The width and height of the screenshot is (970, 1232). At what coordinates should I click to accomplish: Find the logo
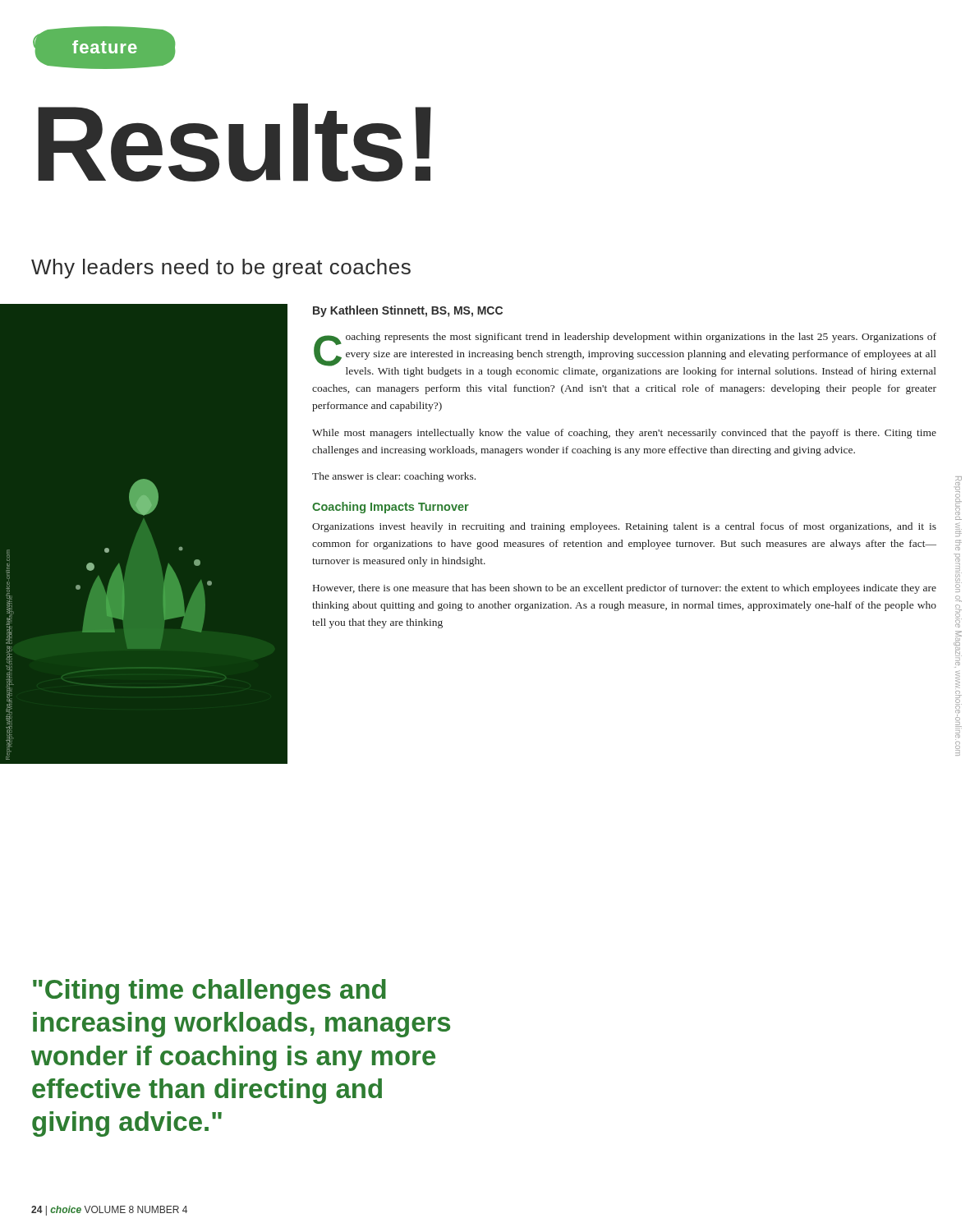click(x=105, y=48)
